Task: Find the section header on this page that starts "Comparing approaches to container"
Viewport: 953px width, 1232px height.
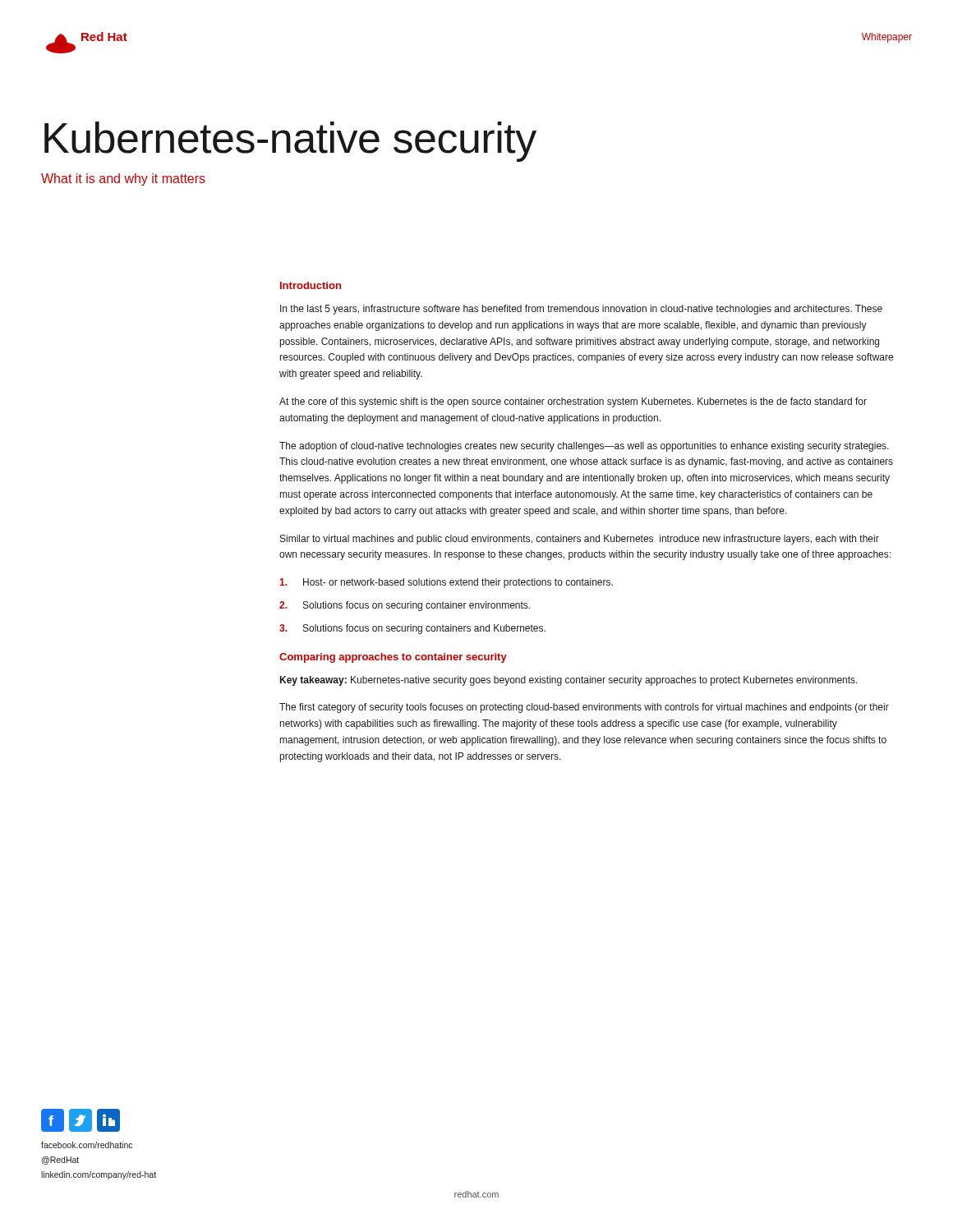Action: pos(393,658)
